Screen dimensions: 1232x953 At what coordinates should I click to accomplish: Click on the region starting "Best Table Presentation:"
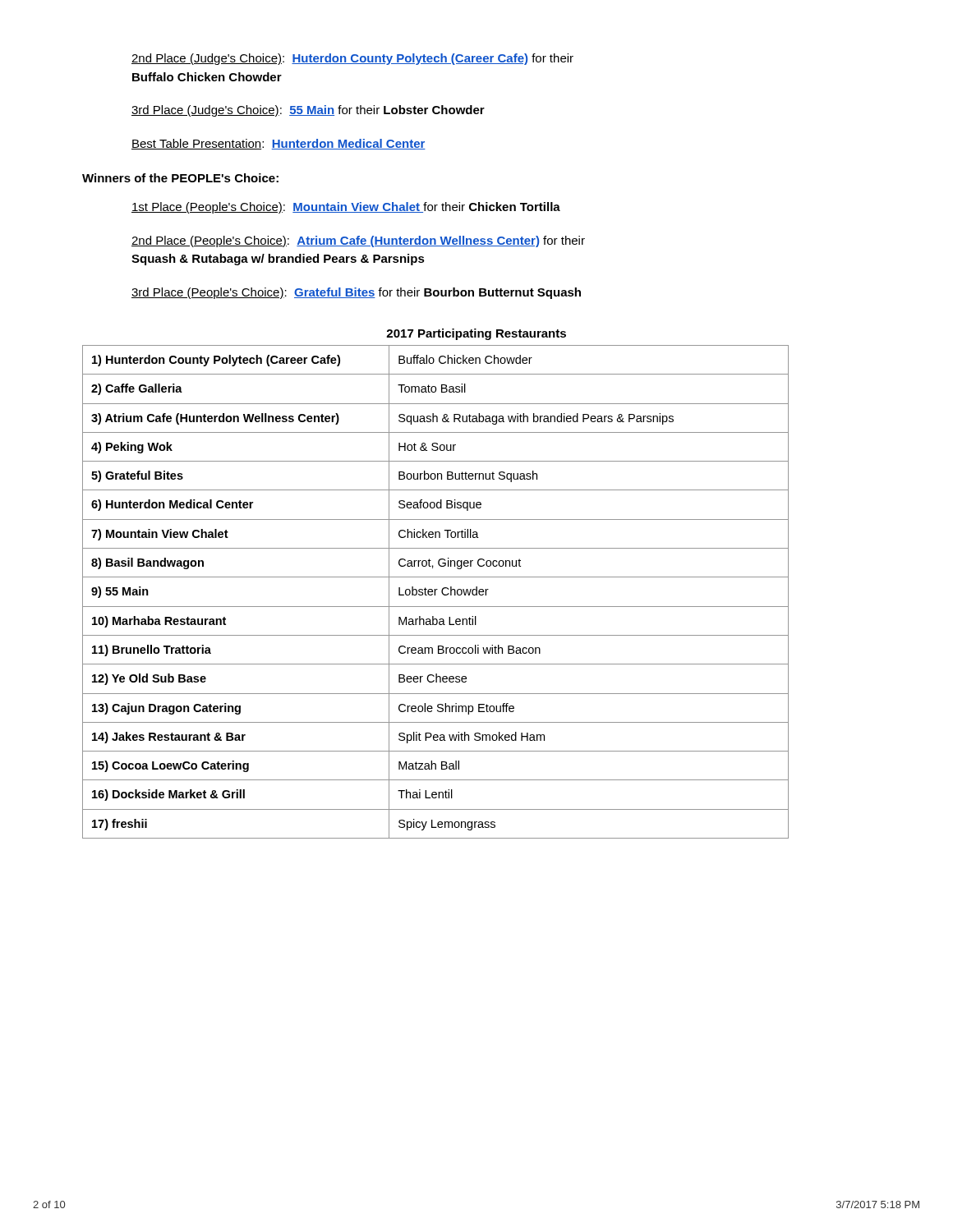point(278,143)
